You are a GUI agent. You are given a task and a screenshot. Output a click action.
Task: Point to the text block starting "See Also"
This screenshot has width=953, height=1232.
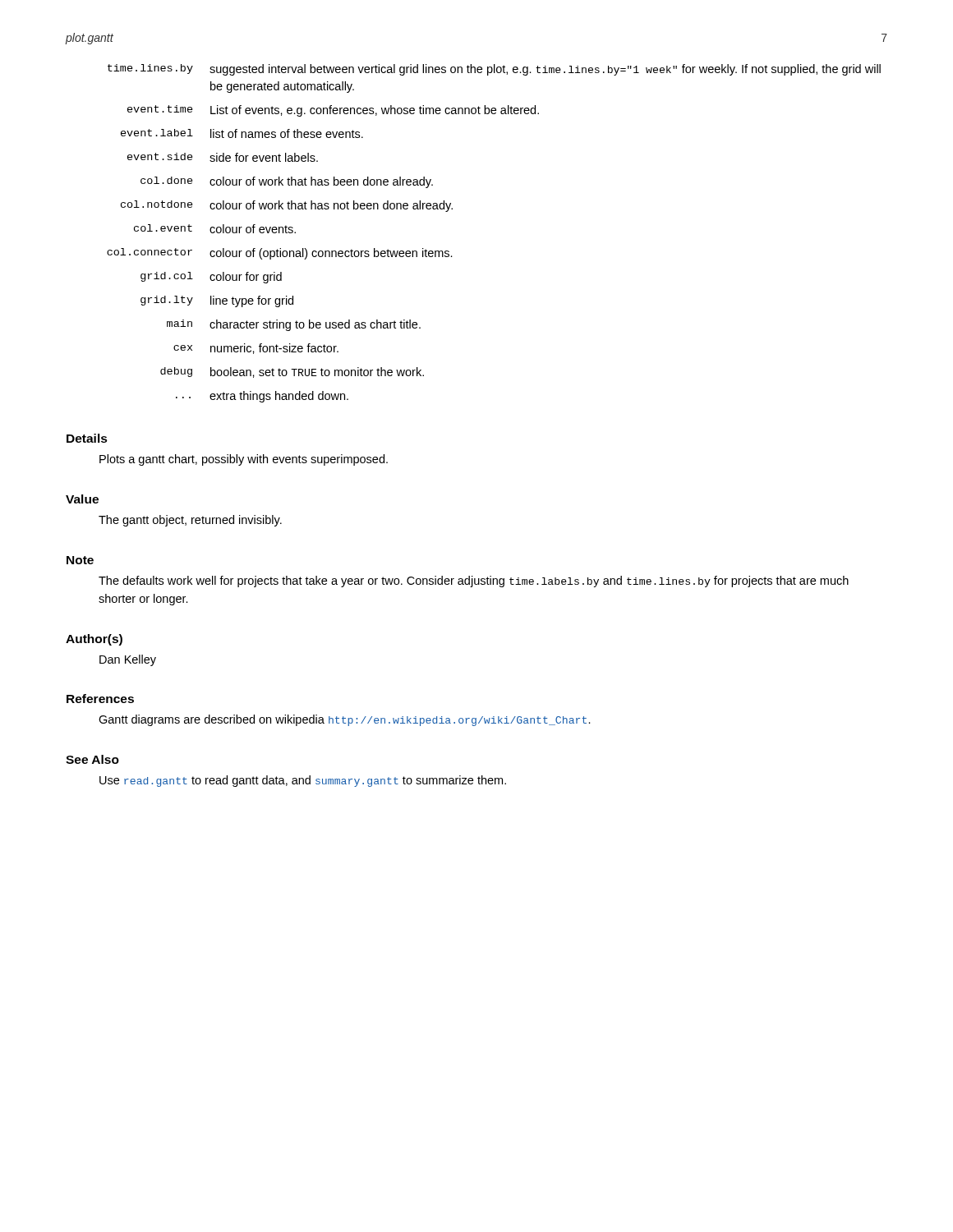click(x=92, y=759)
